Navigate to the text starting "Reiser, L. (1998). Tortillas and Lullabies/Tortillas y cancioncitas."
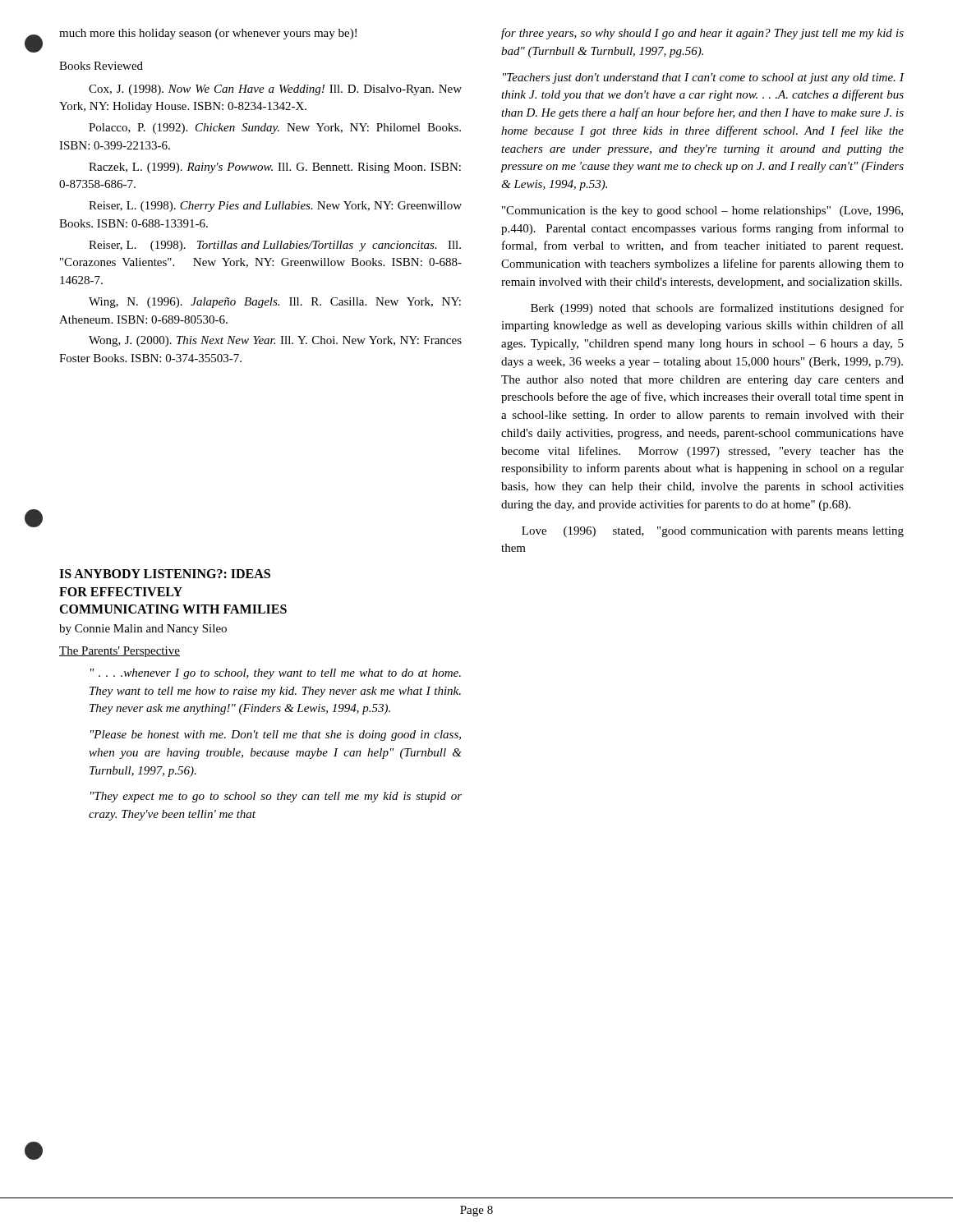The height and width of the screenshot is (1232, 953). [260, 263]
